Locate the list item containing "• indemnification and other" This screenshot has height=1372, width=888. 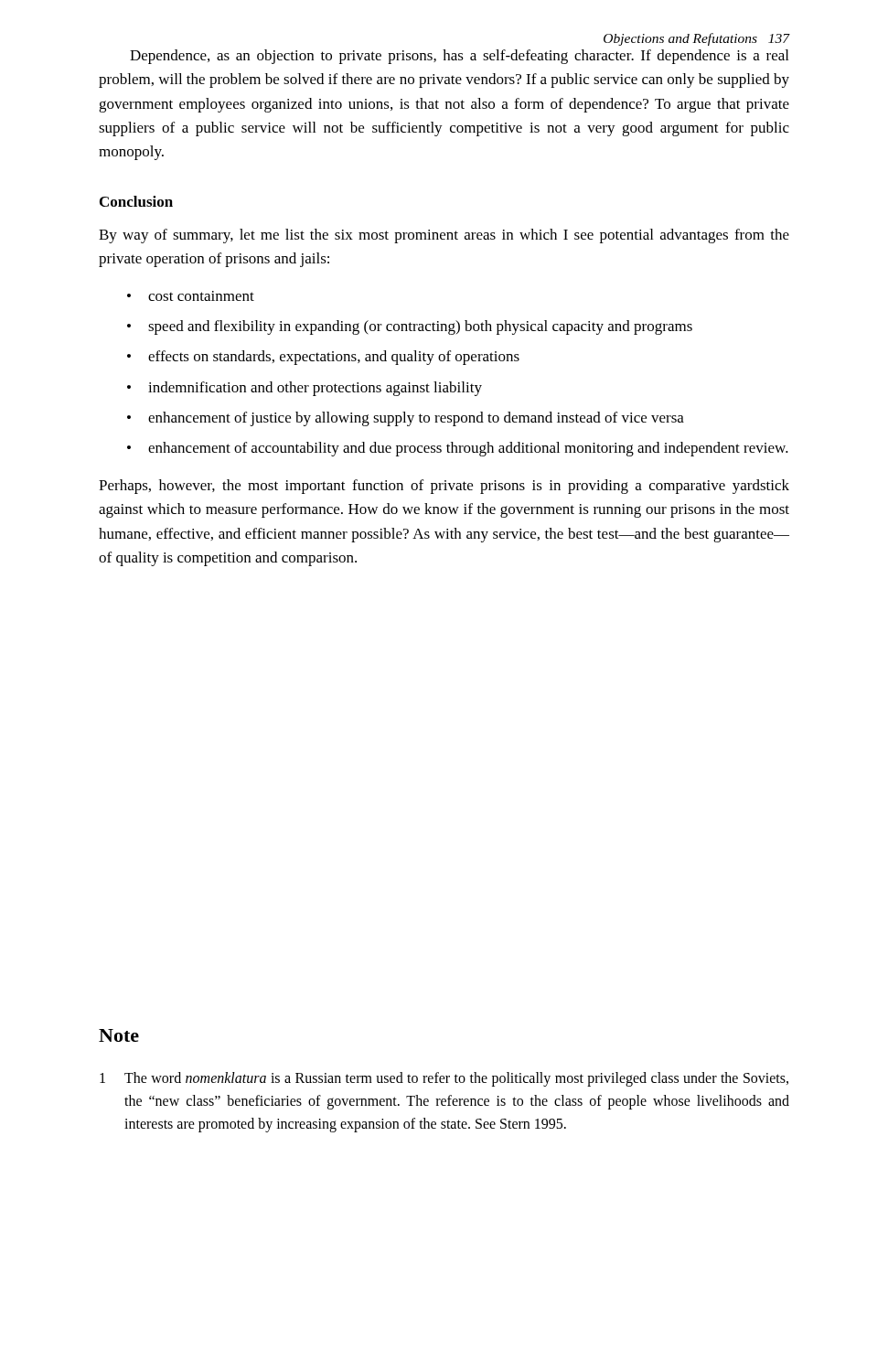[x=458, y=388]
